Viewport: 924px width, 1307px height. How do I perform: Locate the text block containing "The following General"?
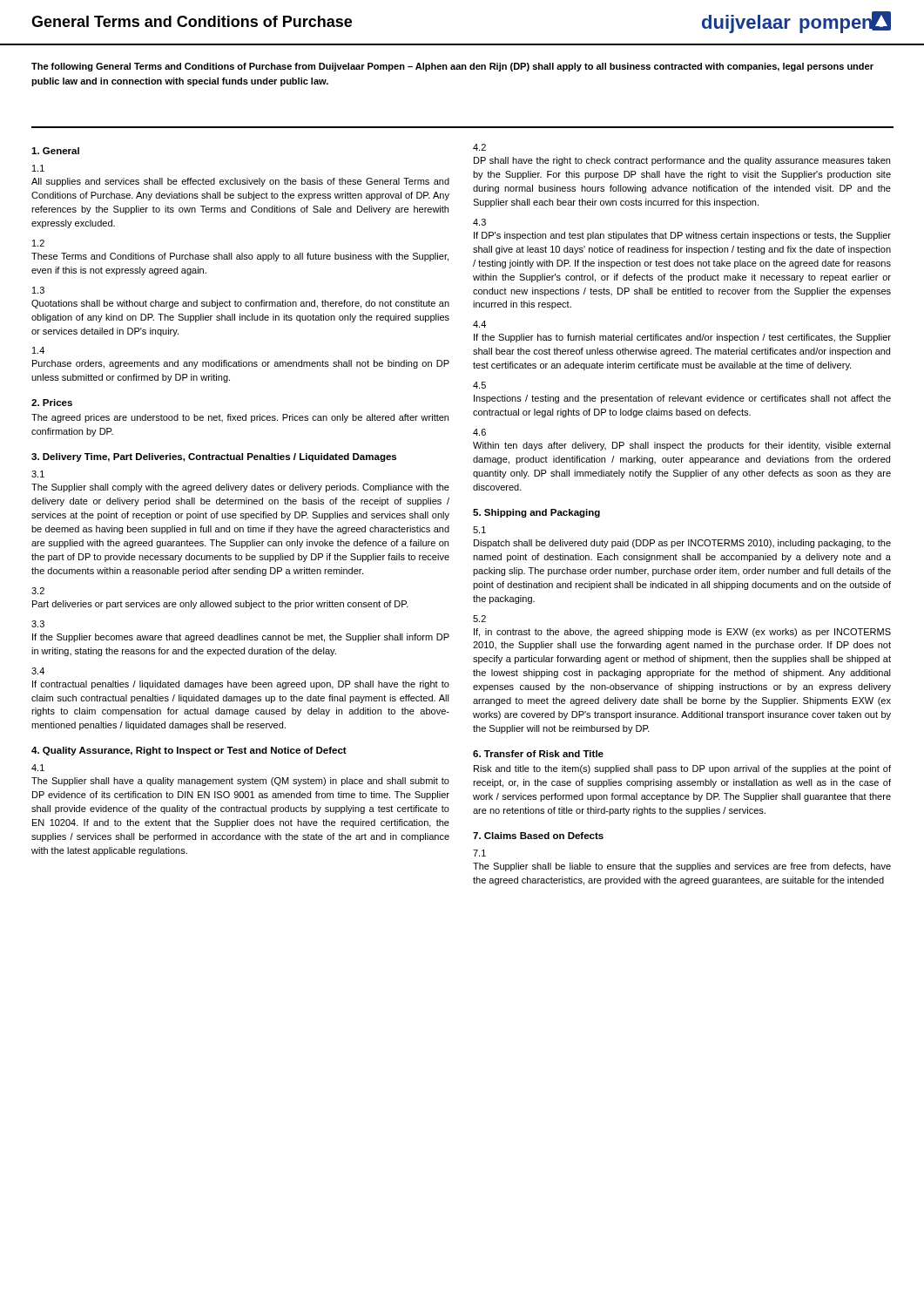[x=452, y=73]
